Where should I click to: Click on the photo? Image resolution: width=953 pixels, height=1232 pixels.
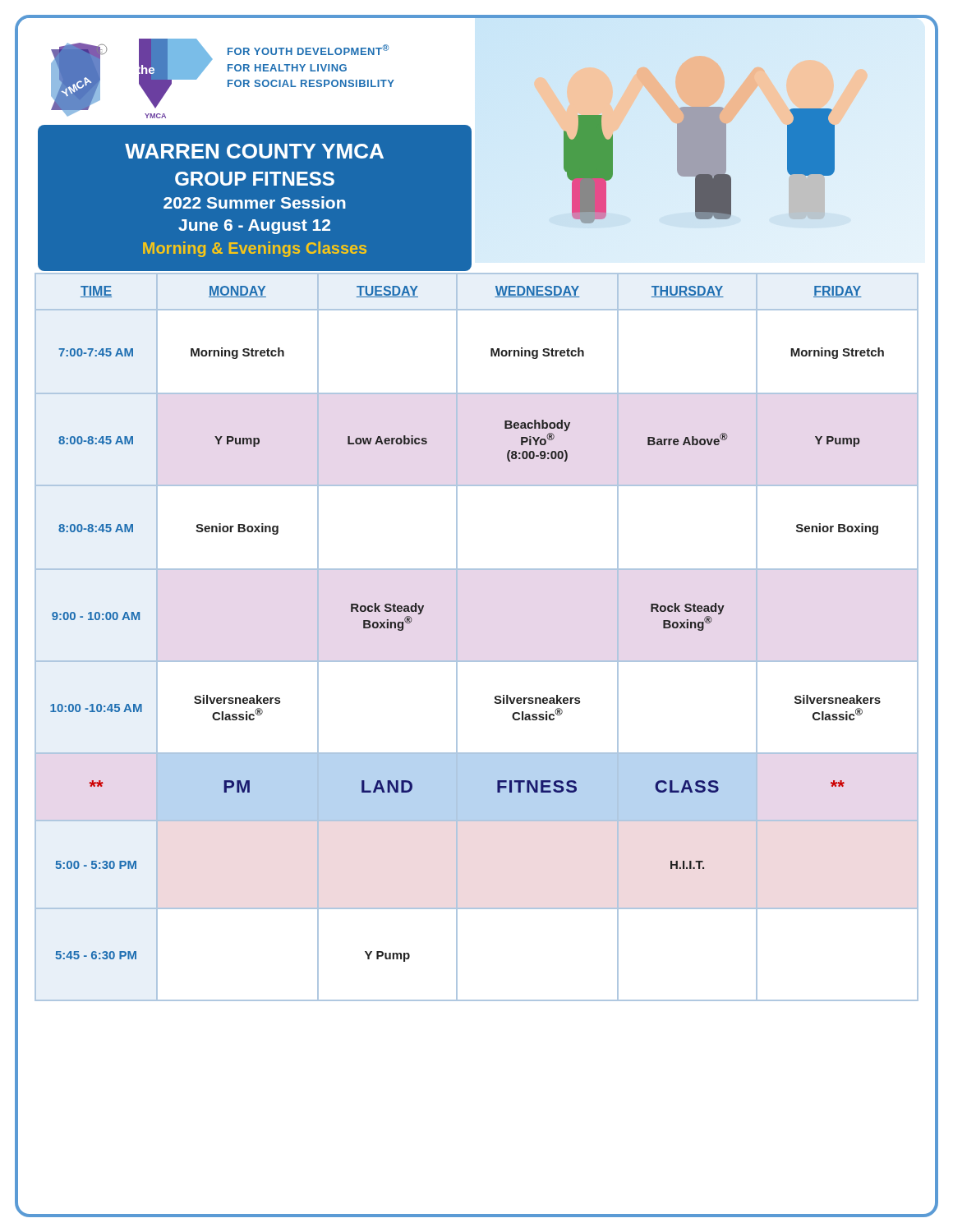[x=700, y=140]
